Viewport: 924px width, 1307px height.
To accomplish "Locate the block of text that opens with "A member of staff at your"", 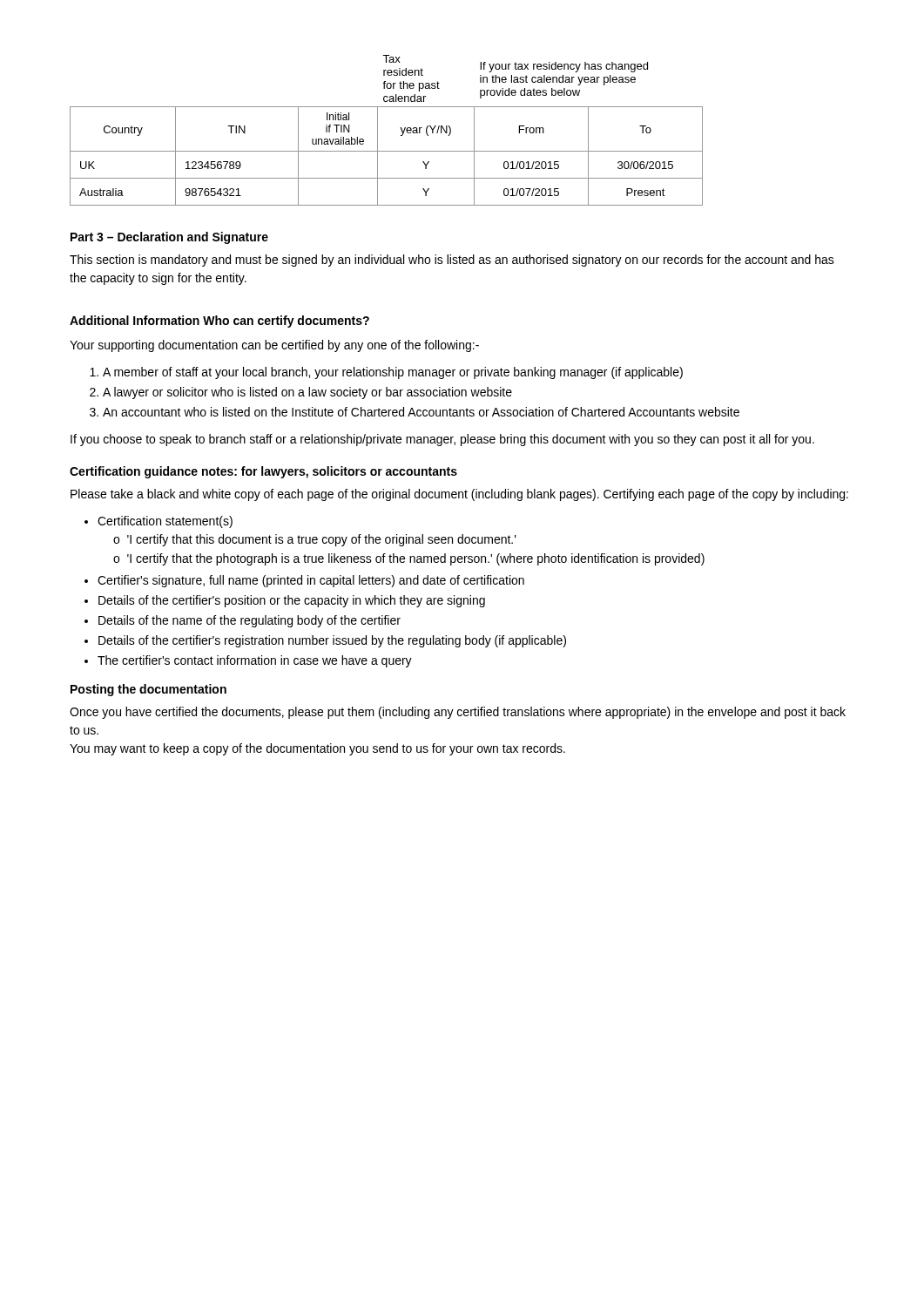I will click(466, 372).
